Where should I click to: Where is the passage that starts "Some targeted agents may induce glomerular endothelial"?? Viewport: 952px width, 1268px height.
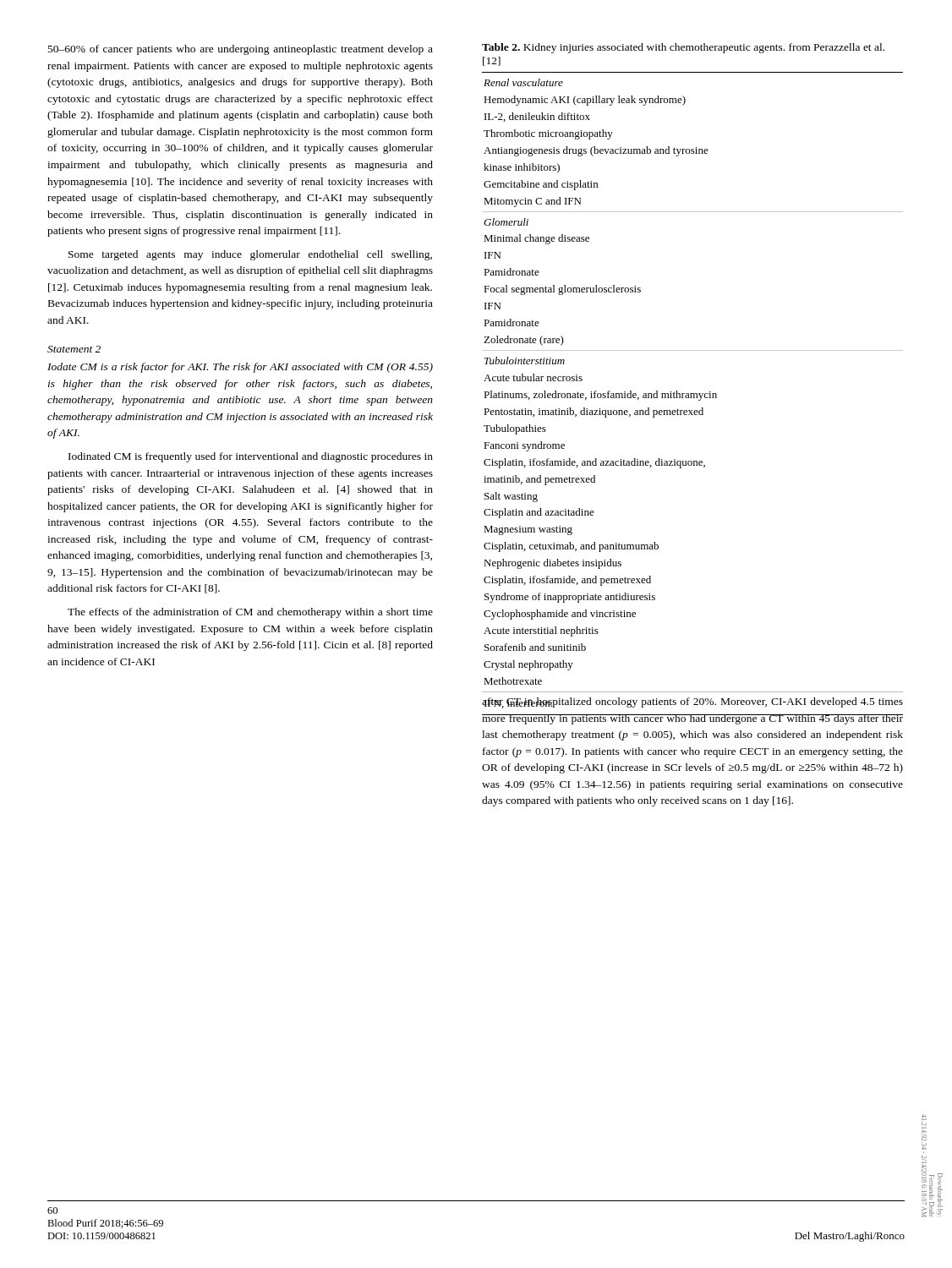[x=240, y=287]
